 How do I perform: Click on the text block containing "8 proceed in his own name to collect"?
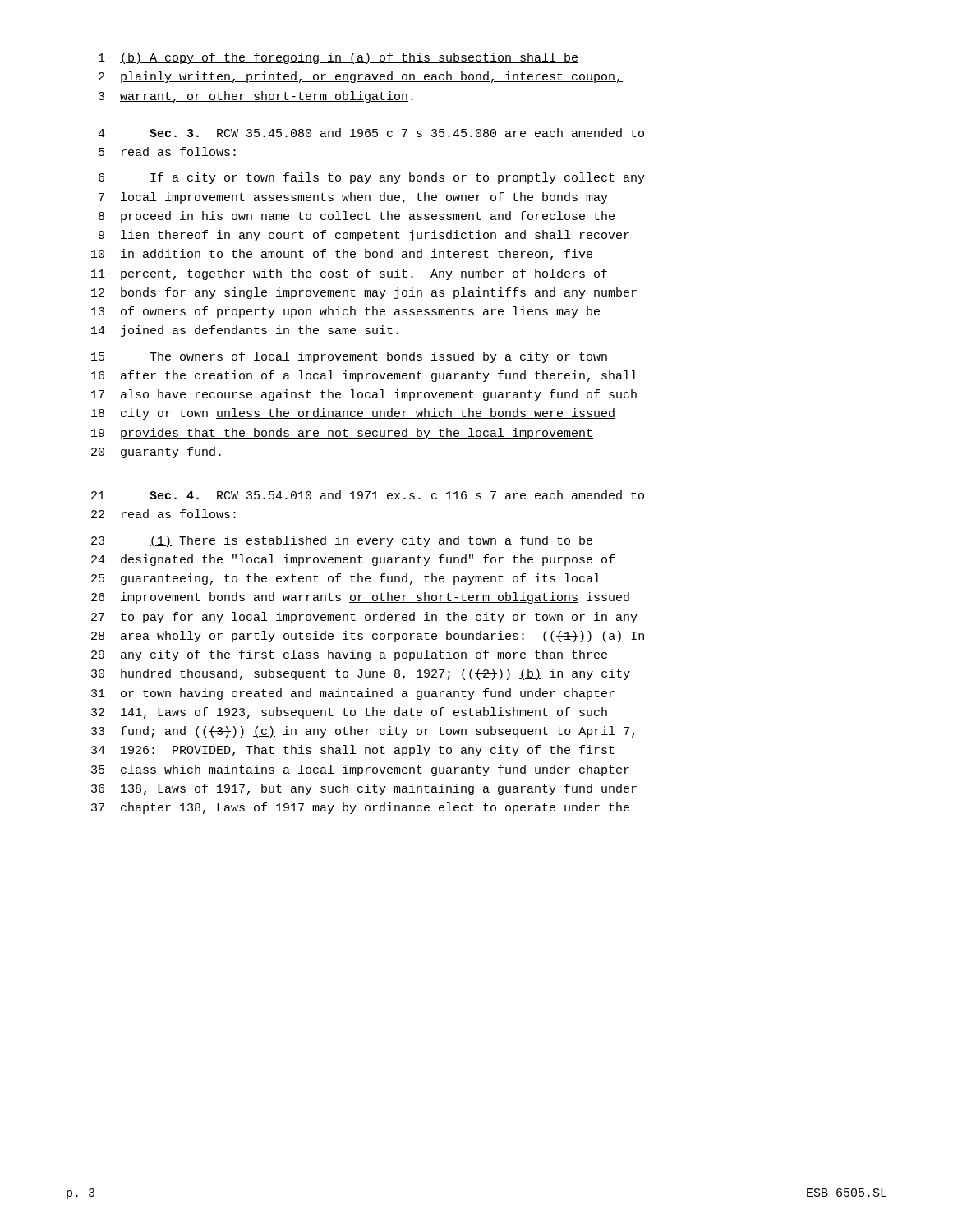pos(476,217)
